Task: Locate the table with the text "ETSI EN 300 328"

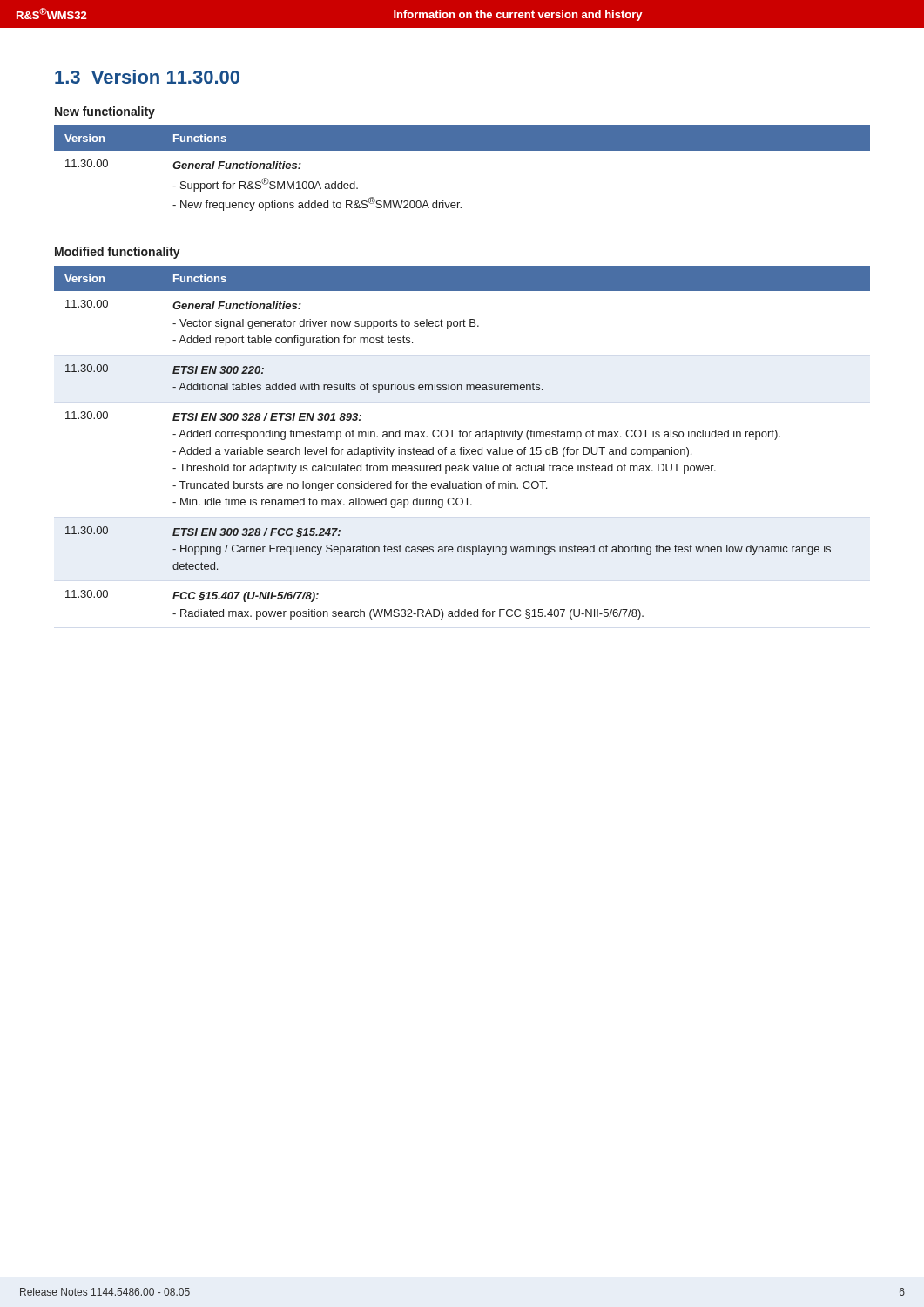Action: pyautogui.click(x=462, y=447)
